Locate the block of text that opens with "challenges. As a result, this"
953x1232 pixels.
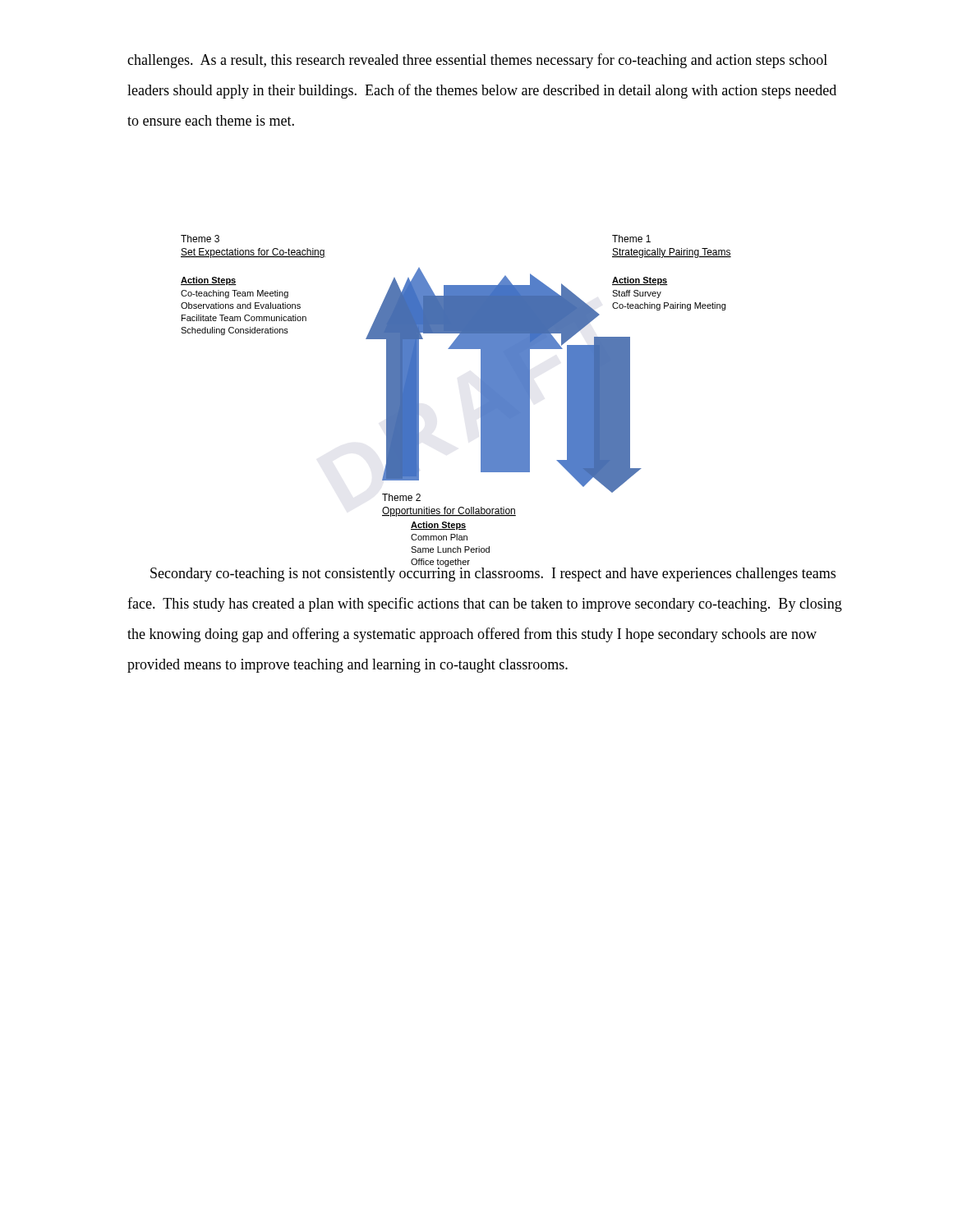click(482, 90)
